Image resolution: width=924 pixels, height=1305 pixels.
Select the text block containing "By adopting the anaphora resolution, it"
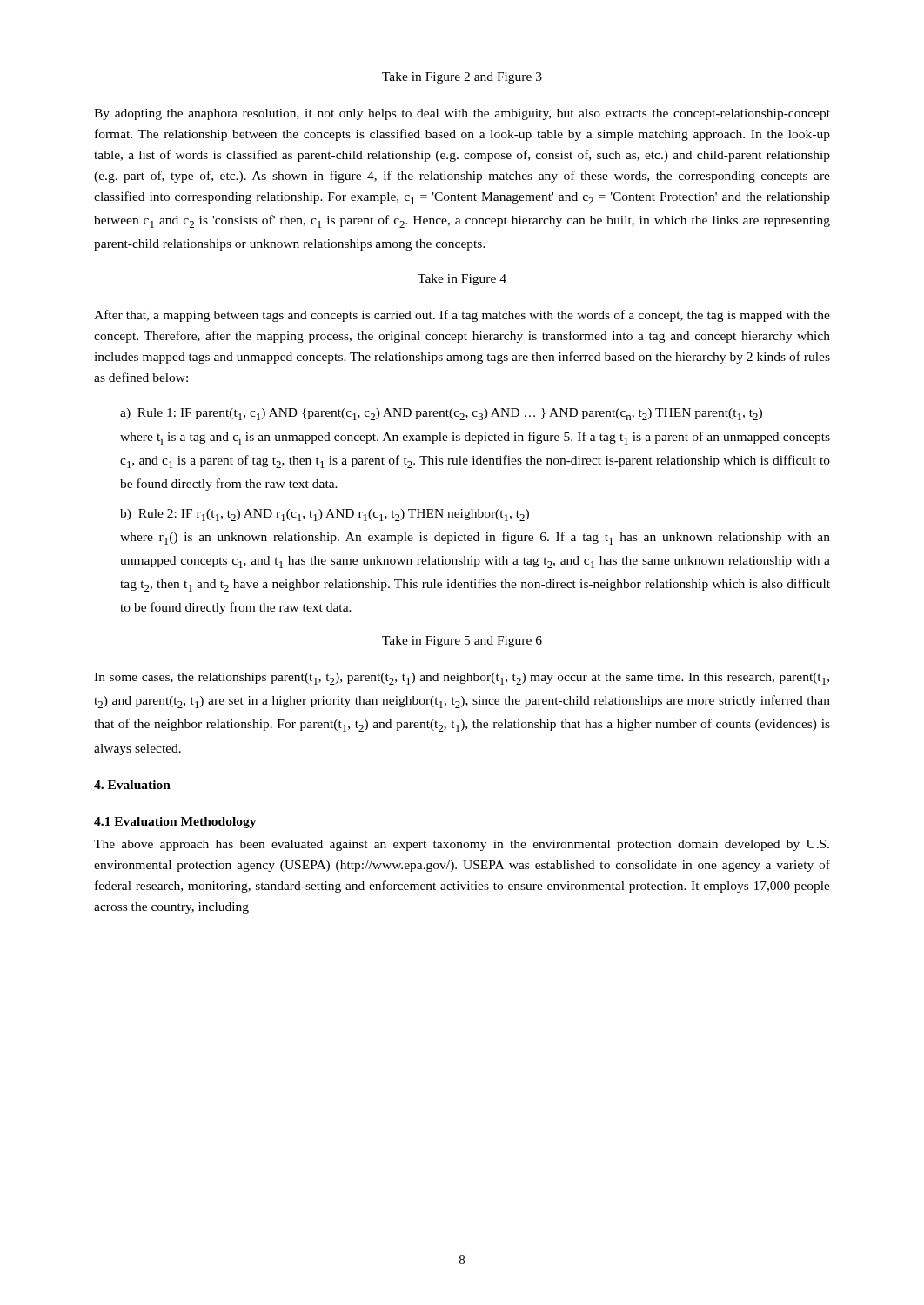coord(462,178)
